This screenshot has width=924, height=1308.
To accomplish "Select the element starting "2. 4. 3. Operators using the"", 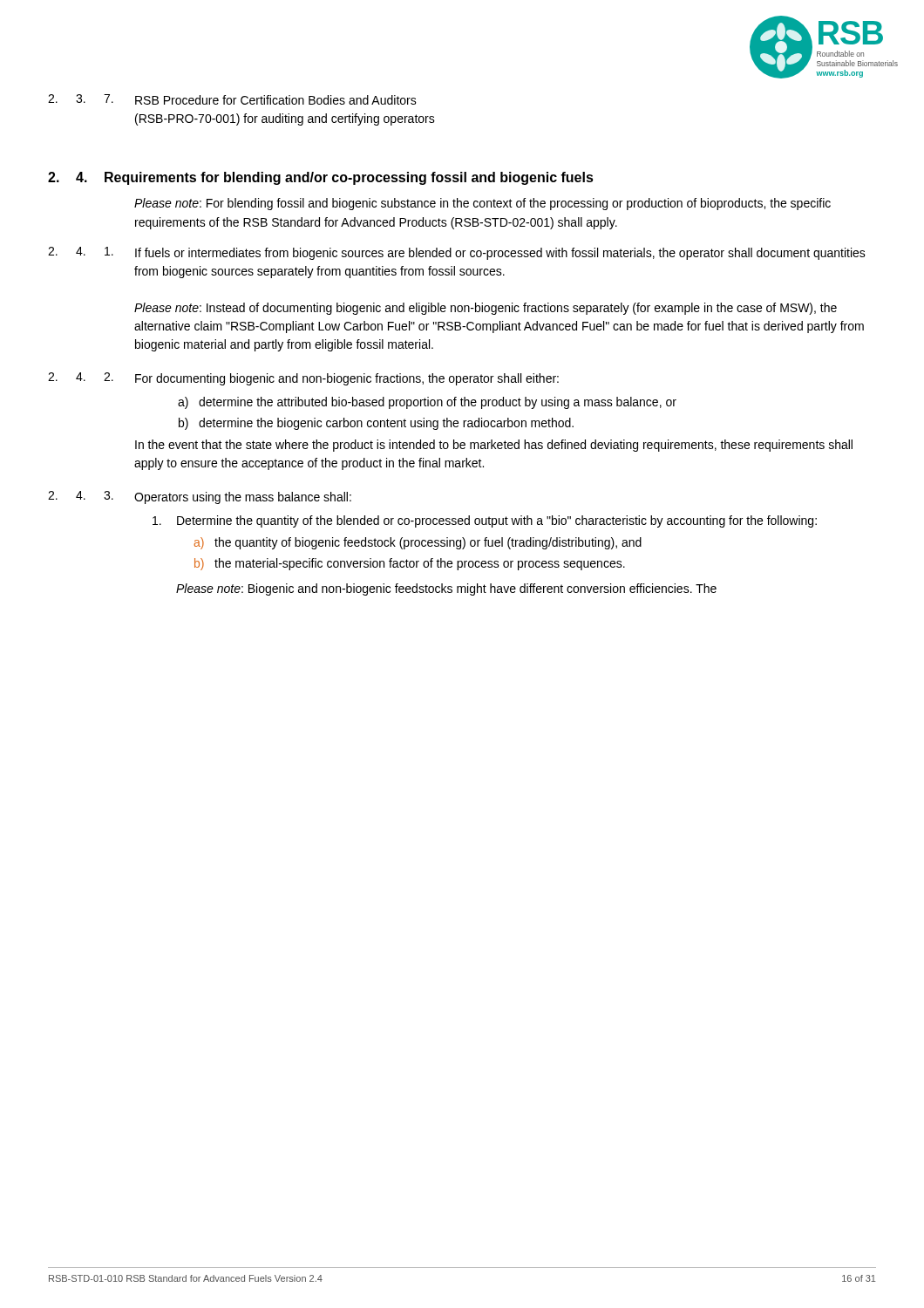I will tap(462, 545).
